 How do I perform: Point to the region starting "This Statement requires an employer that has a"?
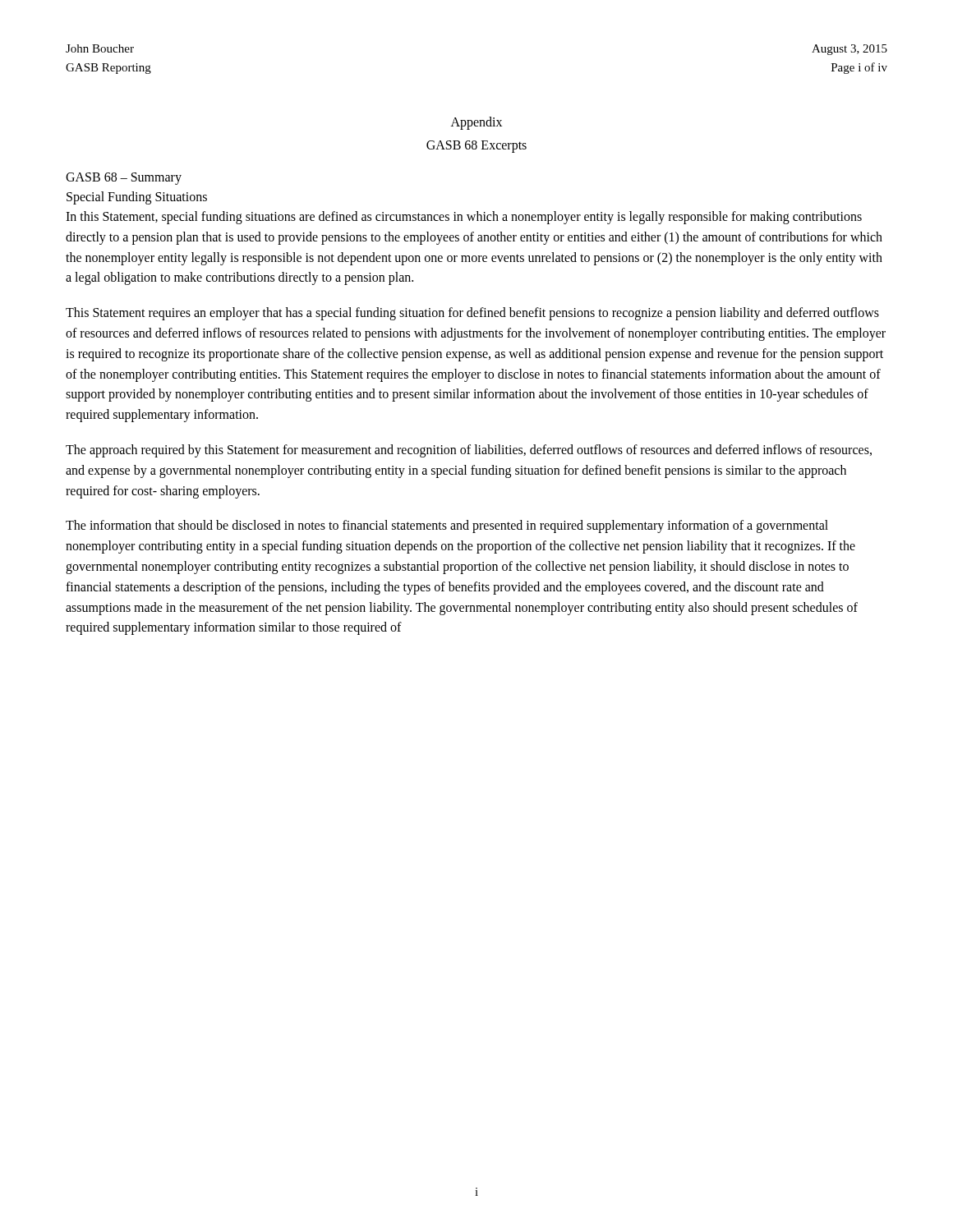476,364
